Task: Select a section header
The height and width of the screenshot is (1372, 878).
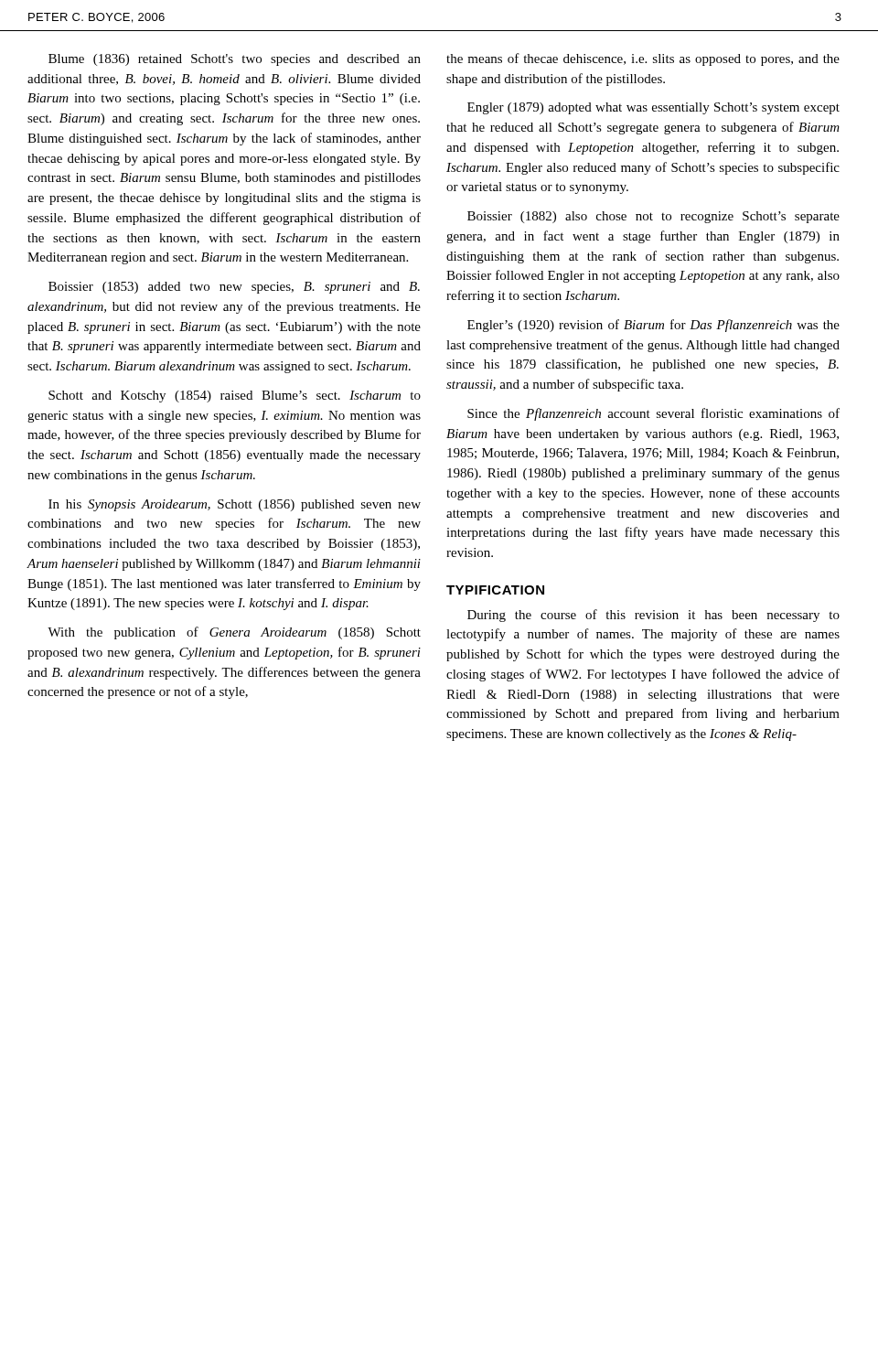Action: (496, 589)
